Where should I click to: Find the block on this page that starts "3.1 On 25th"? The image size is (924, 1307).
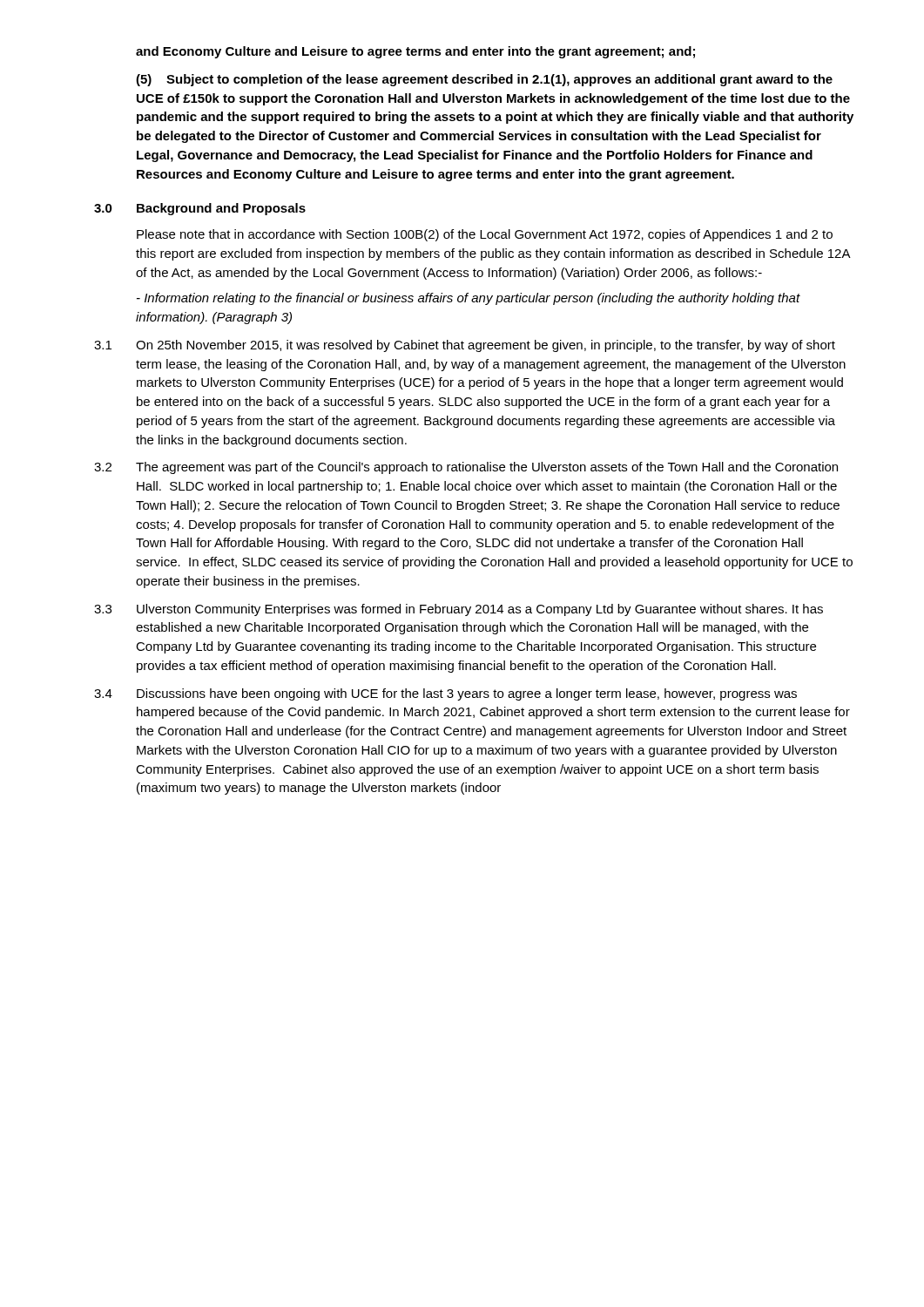(x=474, y=392)
